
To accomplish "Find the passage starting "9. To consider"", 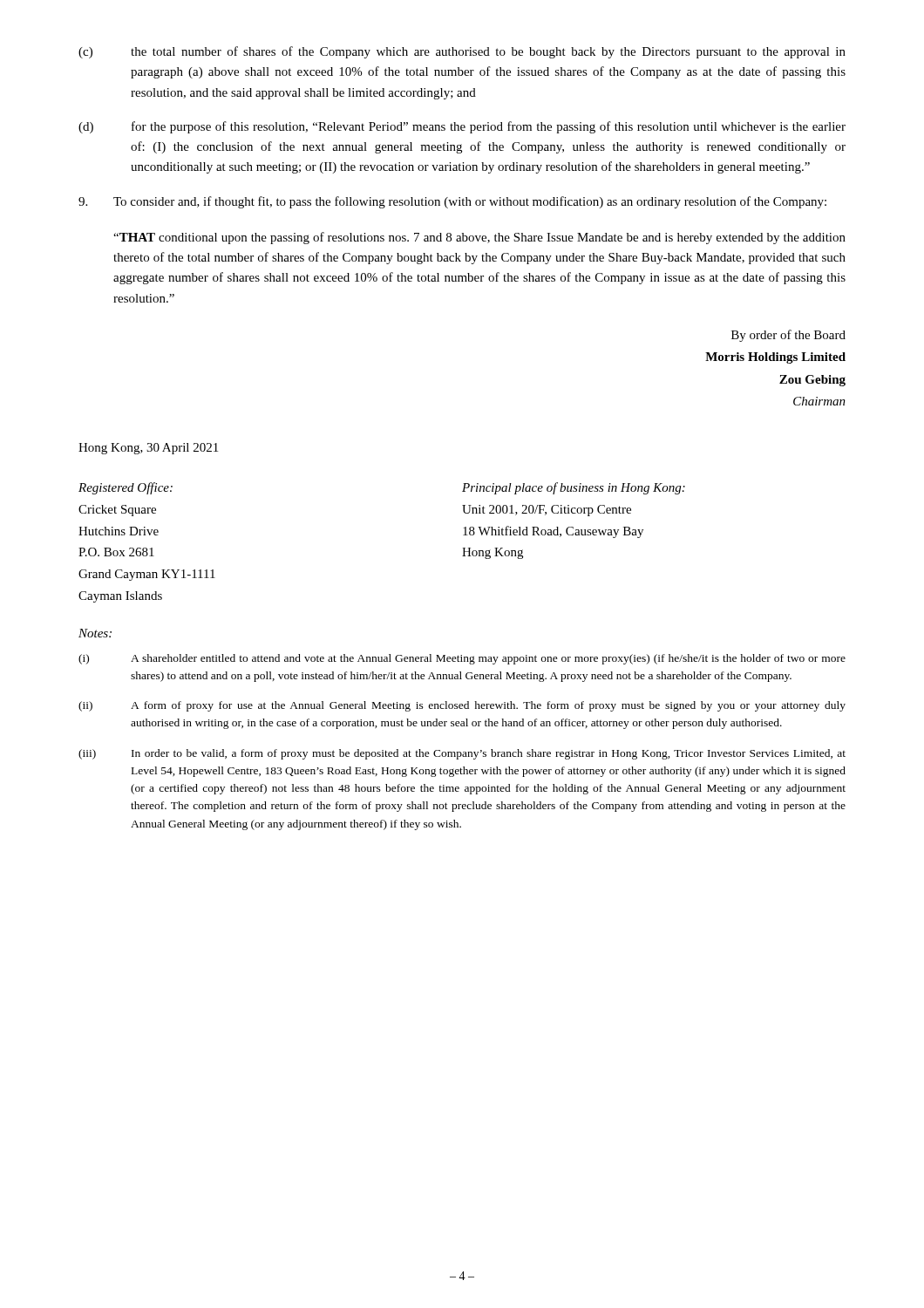I will click(462, 201).
